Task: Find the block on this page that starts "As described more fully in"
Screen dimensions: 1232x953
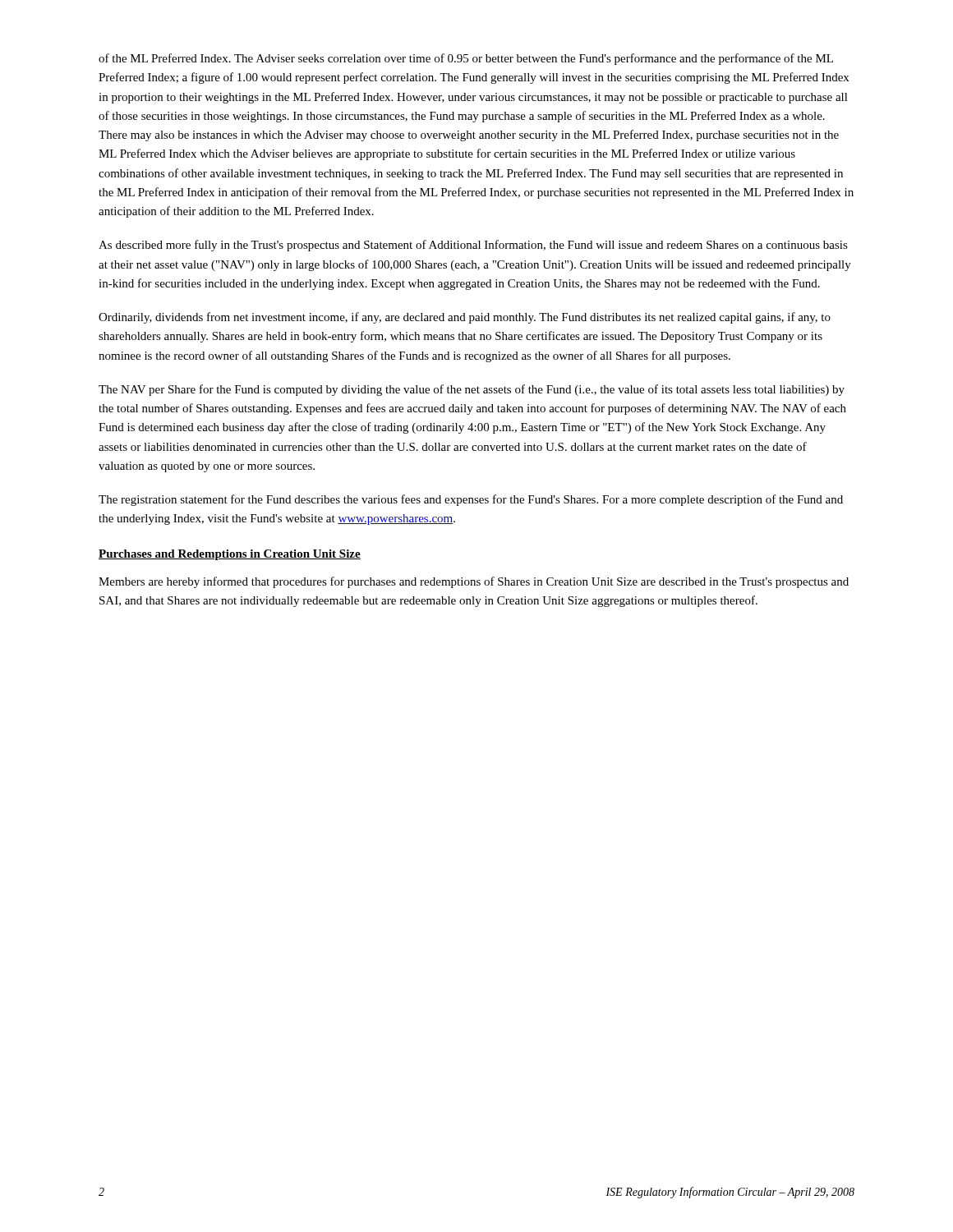Action: [475, 264]
